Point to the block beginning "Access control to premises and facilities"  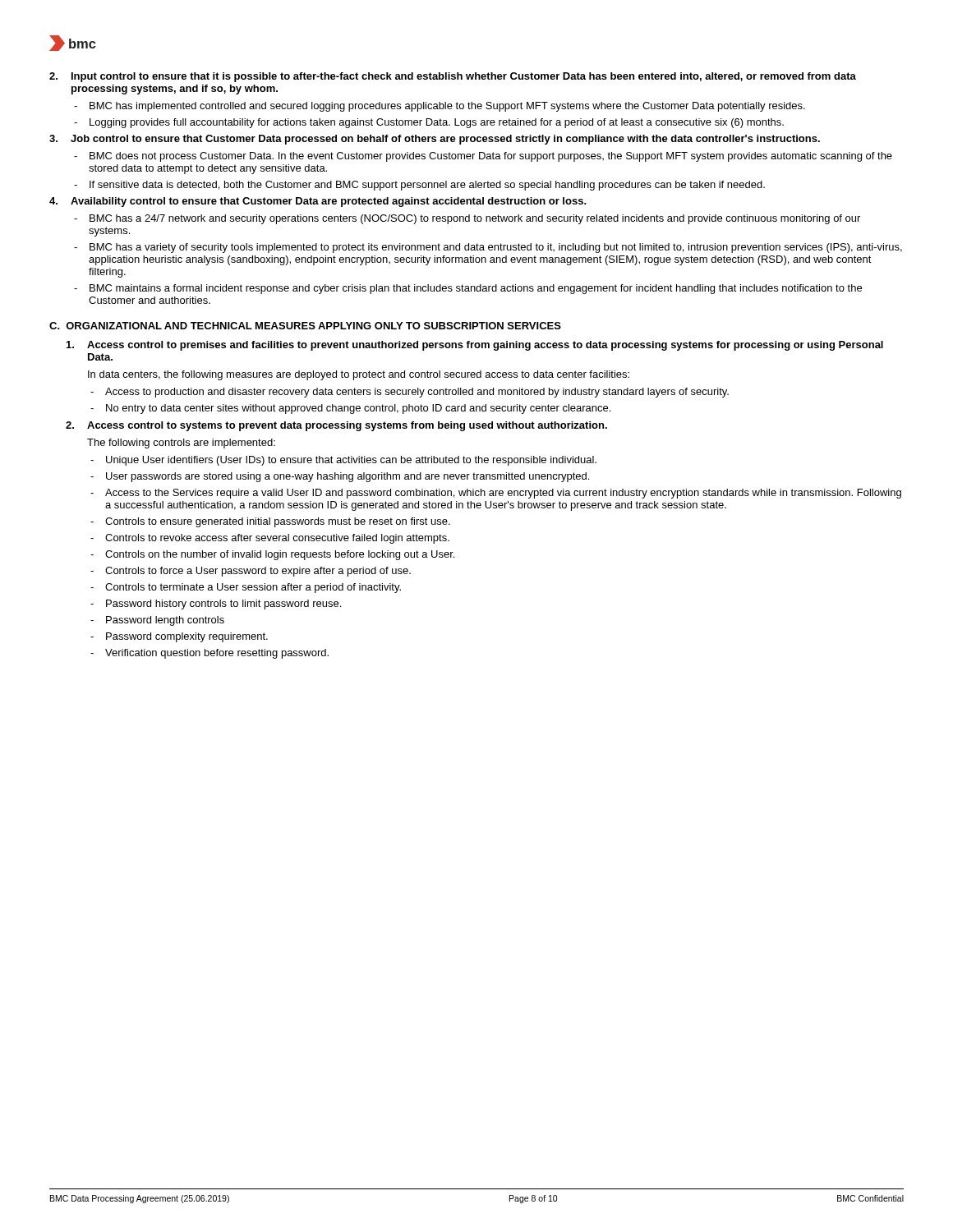pos(485,351)
